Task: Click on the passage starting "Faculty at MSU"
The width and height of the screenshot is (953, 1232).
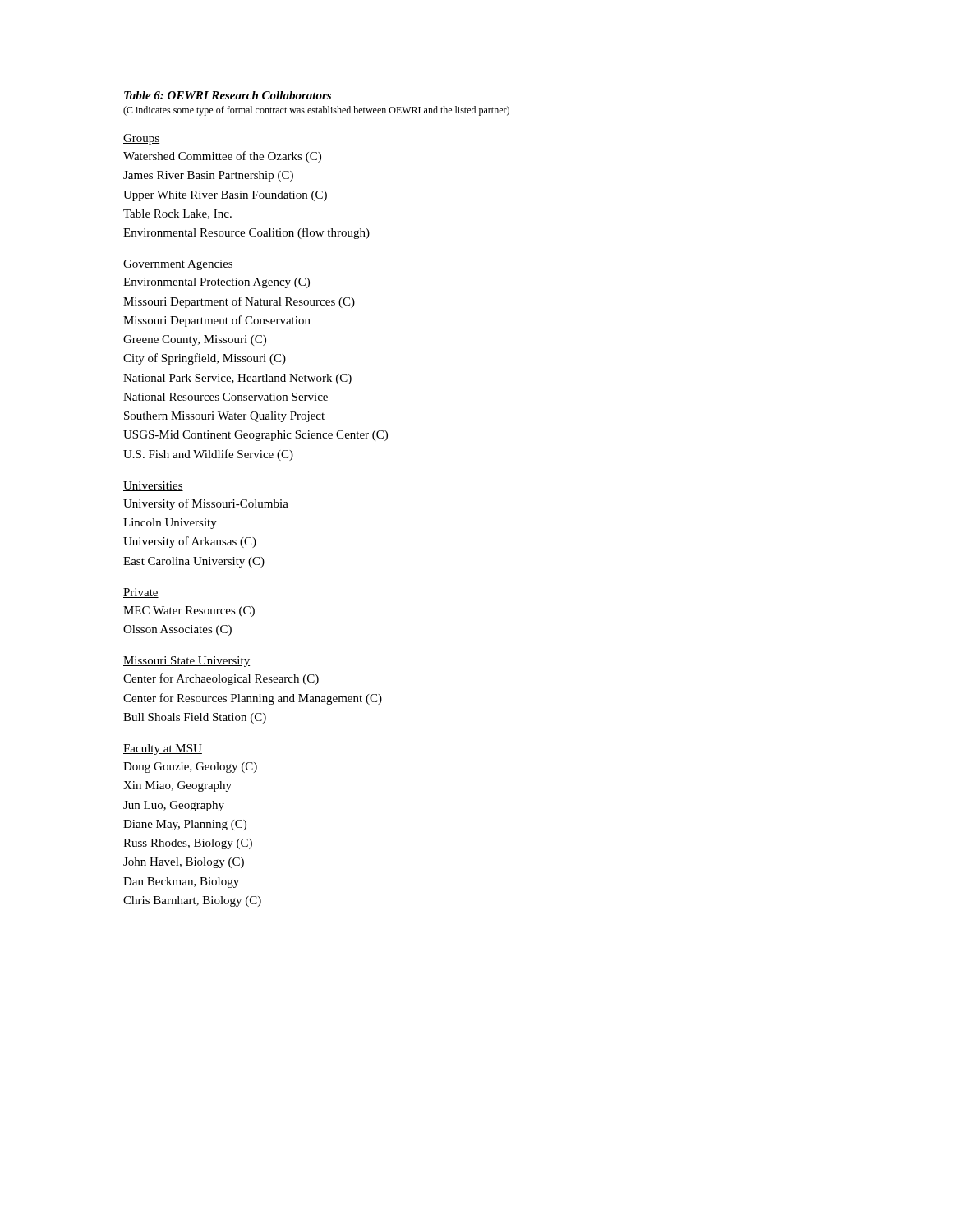Action: (163, 749)
